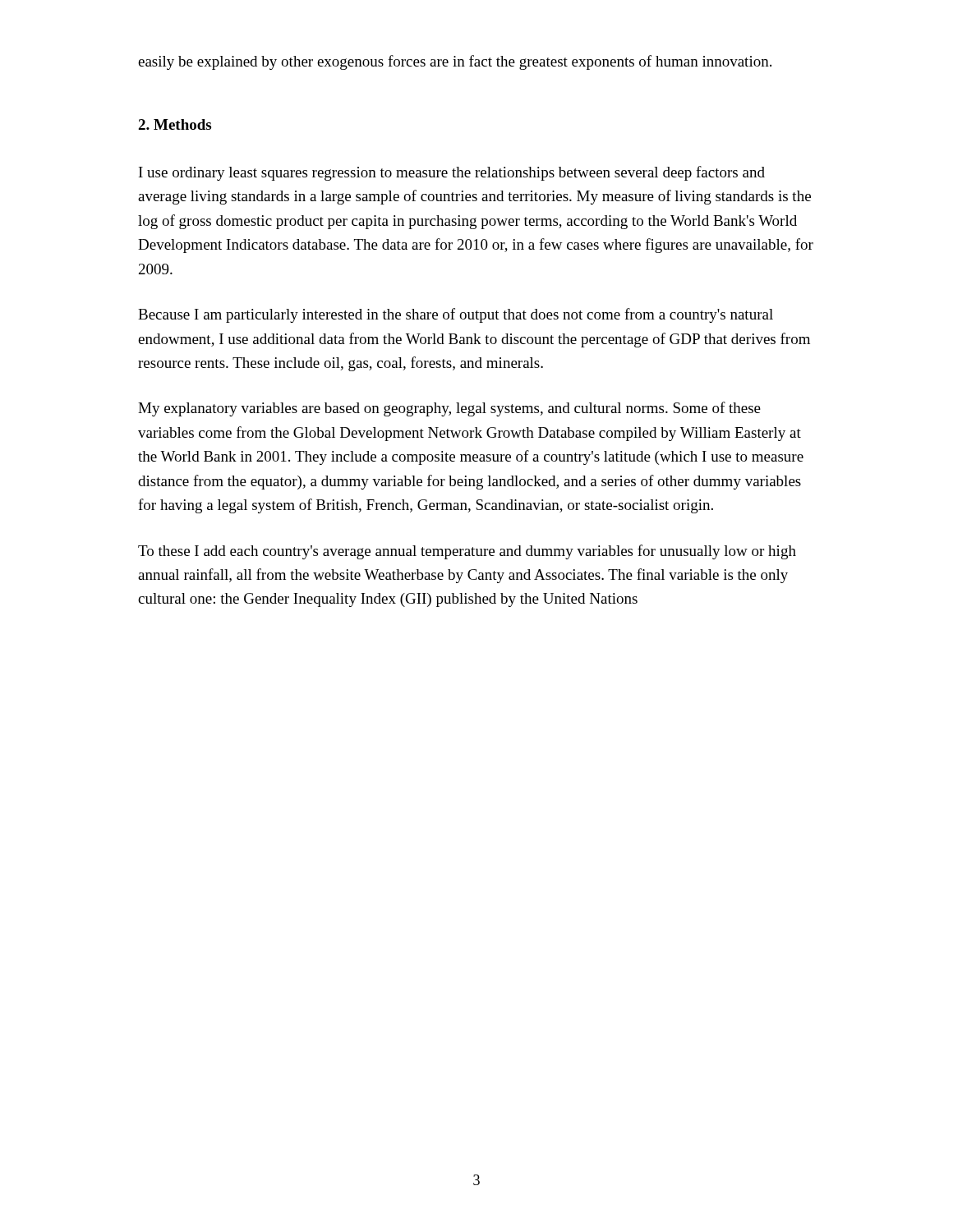Find the text block that reads "Because I am particularly interested in the"
The image size is (953, 1232).
click(474, 338)
